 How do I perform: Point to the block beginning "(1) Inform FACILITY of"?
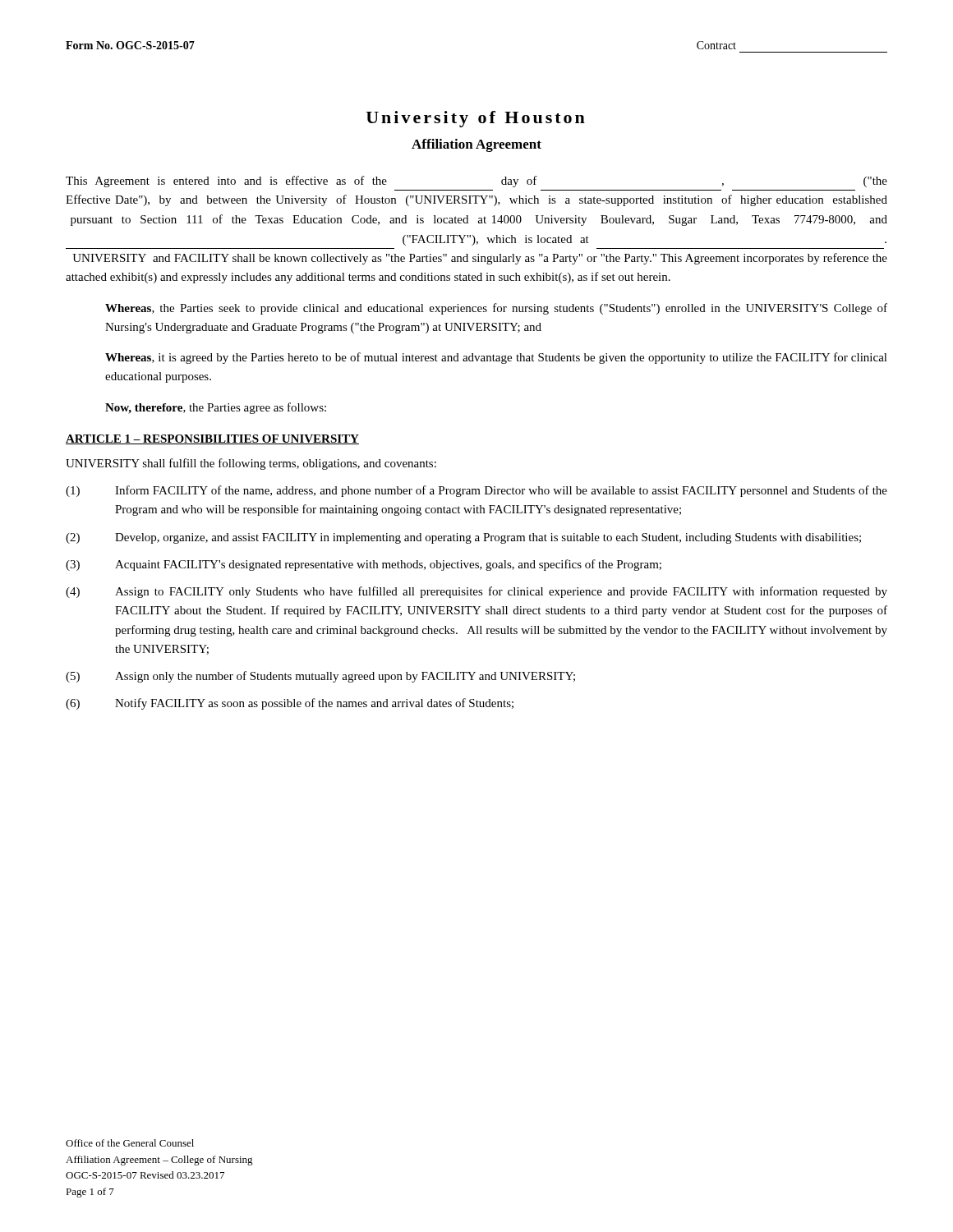pos(476,500)
